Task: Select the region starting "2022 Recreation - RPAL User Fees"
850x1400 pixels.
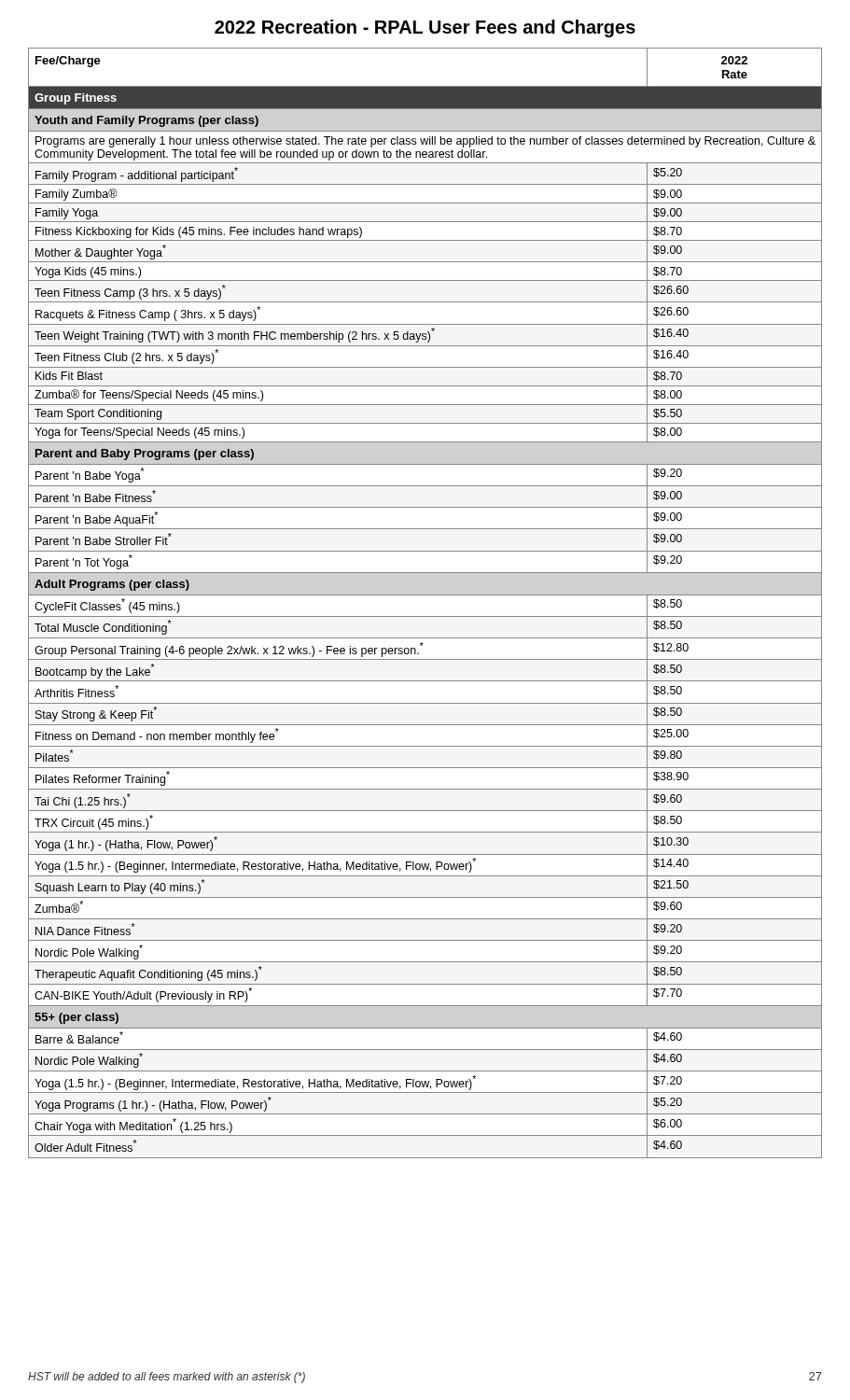Action: click(x=425, y=27)
